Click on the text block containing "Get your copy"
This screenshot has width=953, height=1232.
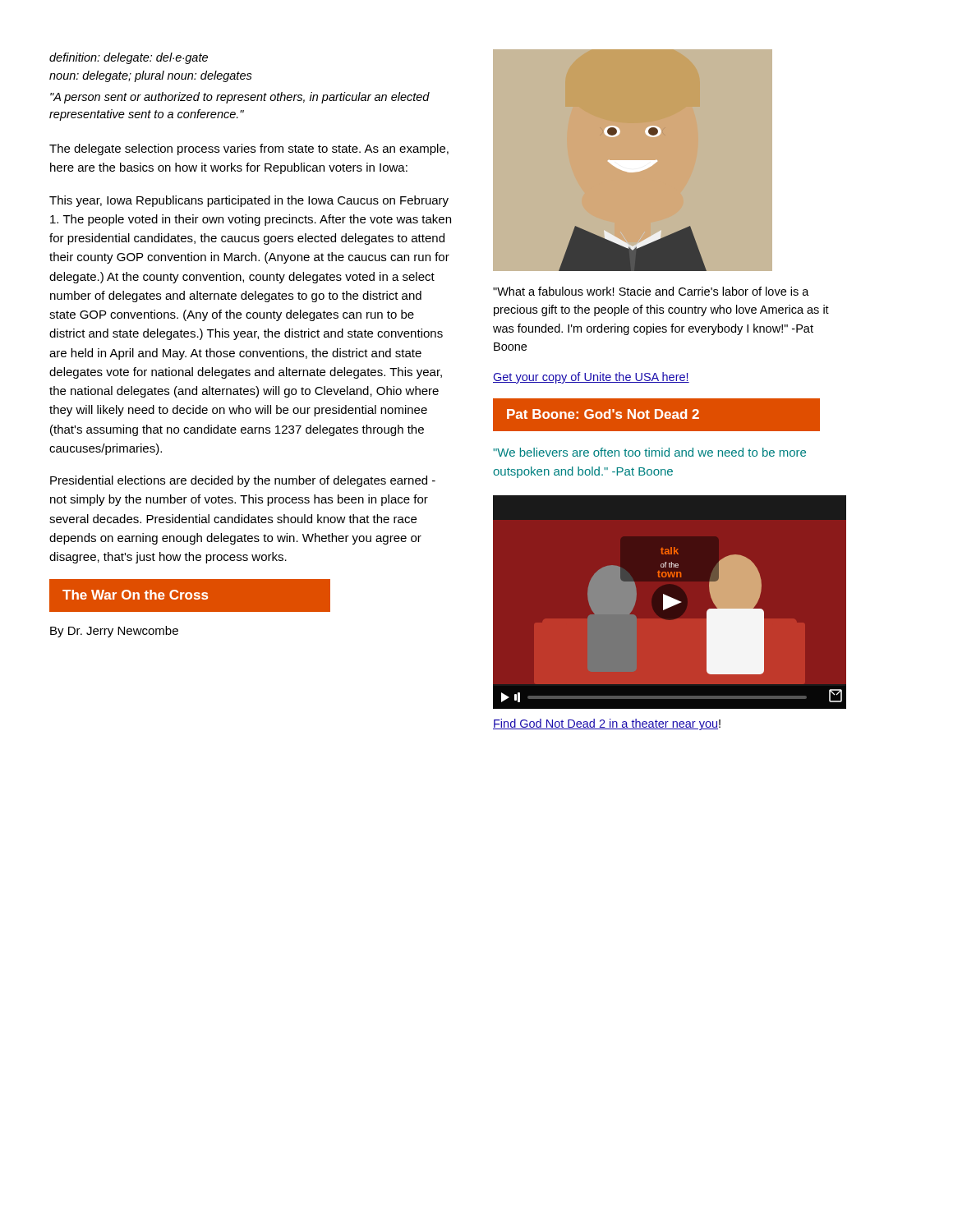click(x=591, y=377)
